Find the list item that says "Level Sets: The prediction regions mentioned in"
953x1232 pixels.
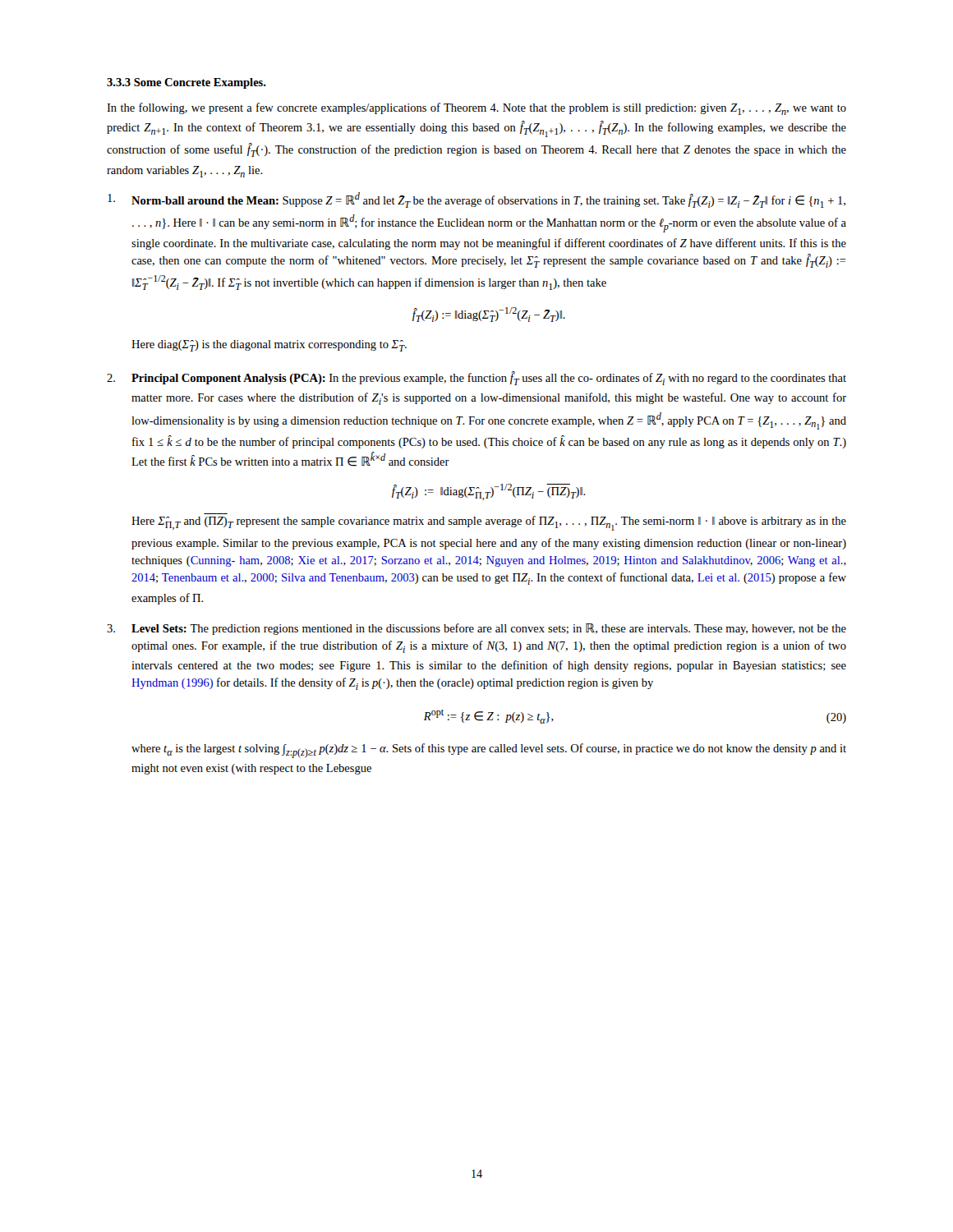click(489, 699)
